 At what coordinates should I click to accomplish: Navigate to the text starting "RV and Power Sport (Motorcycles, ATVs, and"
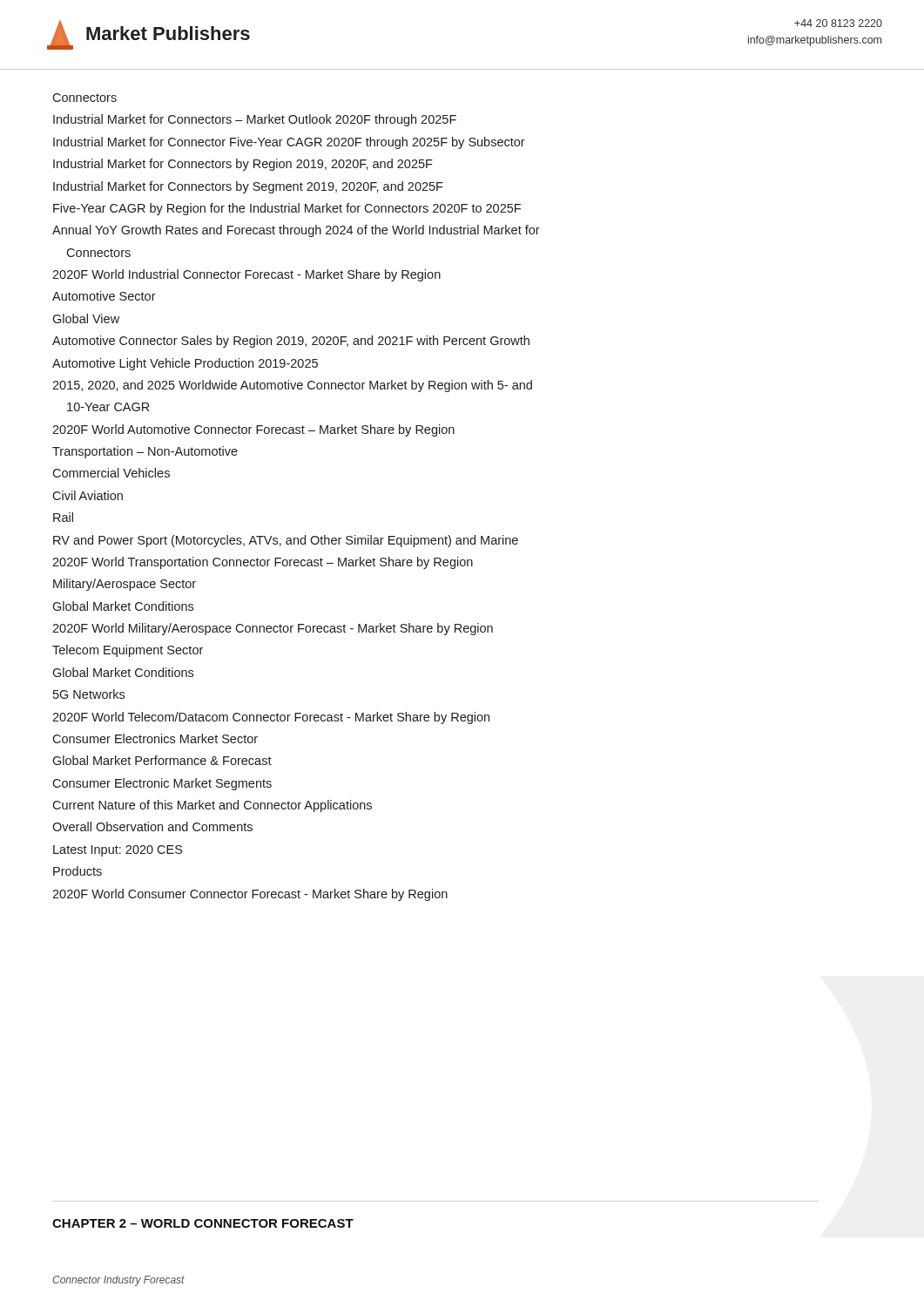(285, 540)
